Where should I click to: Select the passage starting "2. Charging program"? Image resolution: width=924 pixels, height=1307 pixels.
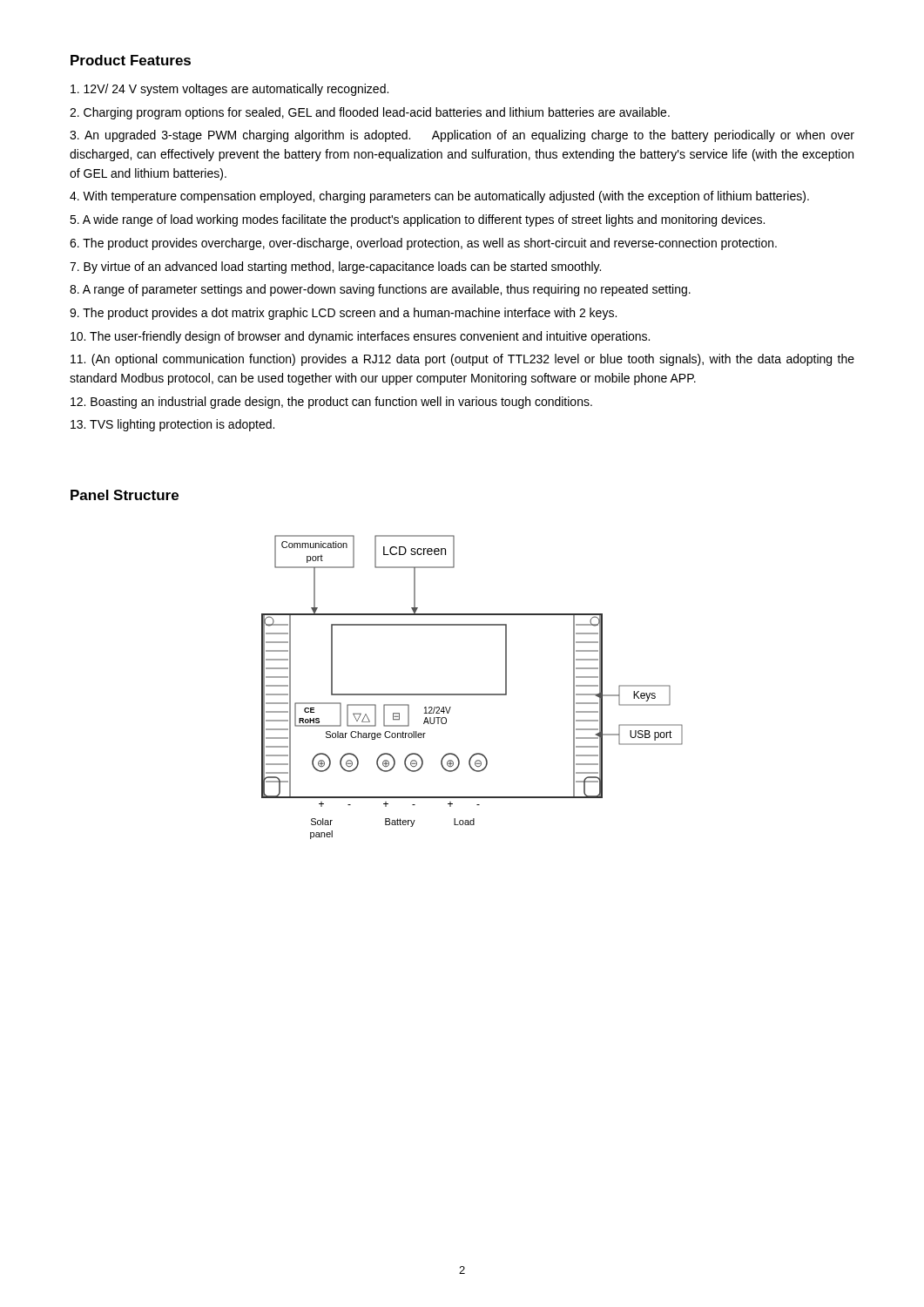click(x=370, y=112)
